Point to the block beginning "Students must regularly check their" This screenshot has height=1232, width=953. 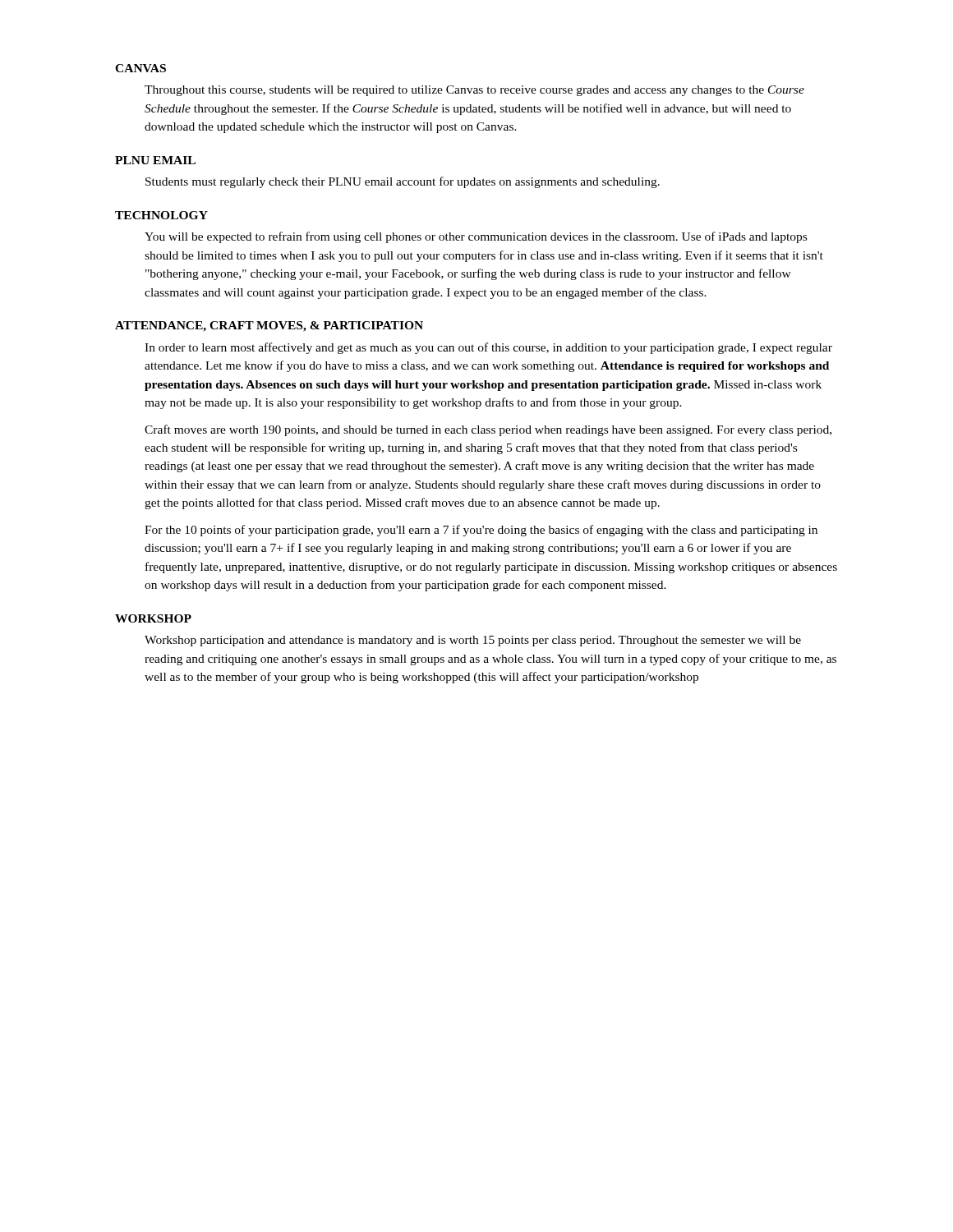(x=491, y=182)
